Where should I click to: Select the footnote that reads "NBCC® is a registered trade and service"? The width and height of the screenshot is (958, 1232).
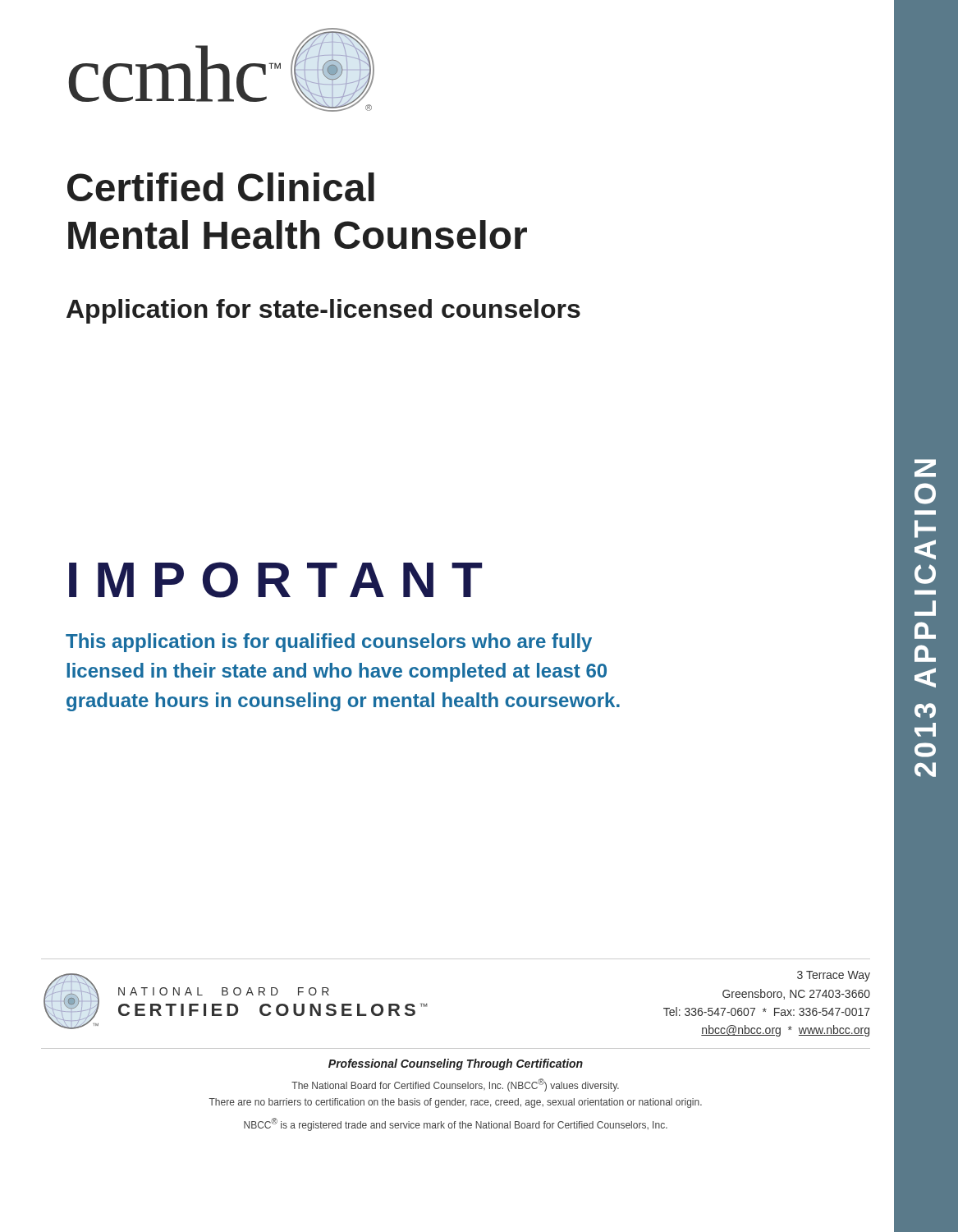(x=456, y=1124)
